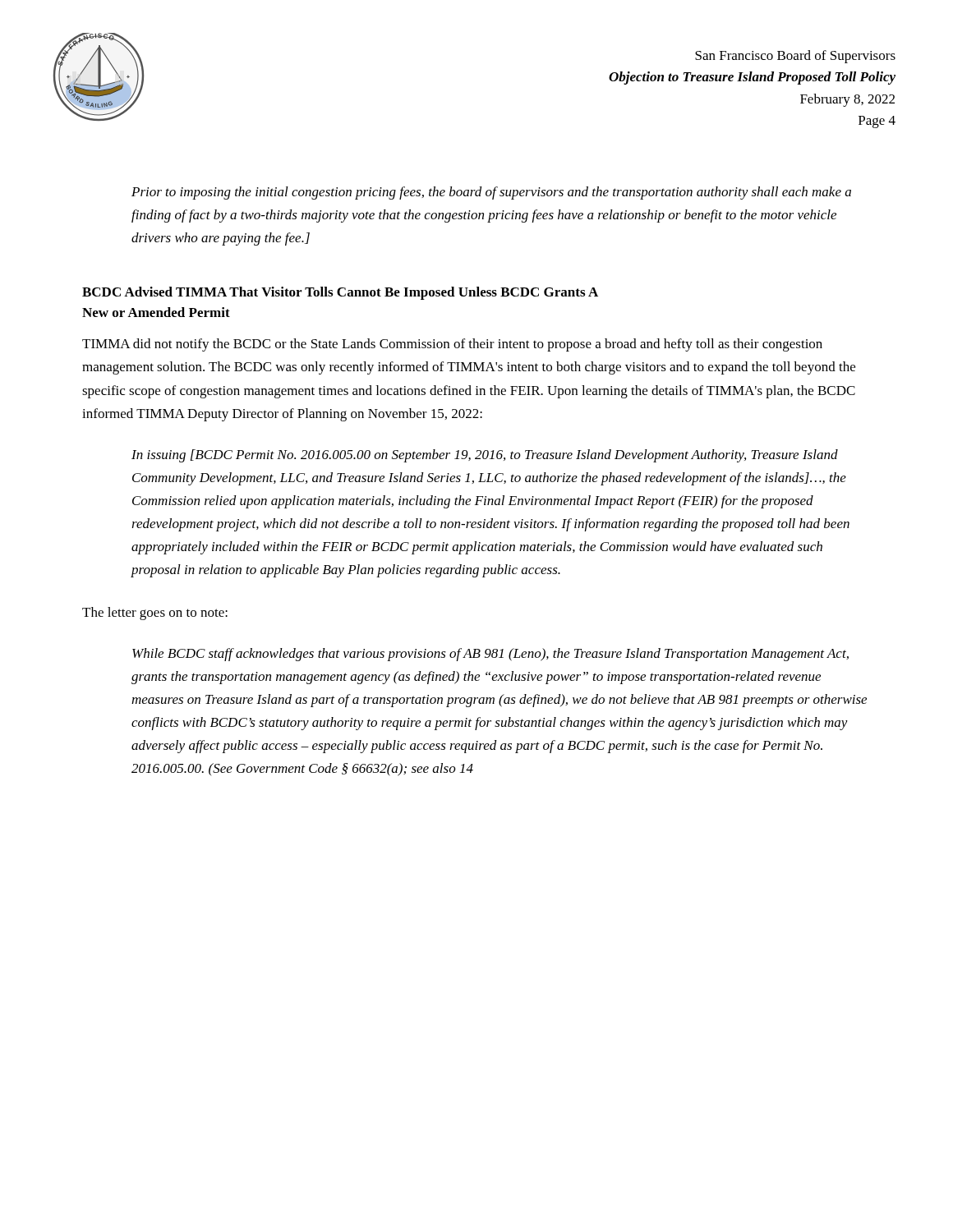
Task: Click the passage that begins "In issuing [BCDC Permit"
Action: [x=501, y=512]
